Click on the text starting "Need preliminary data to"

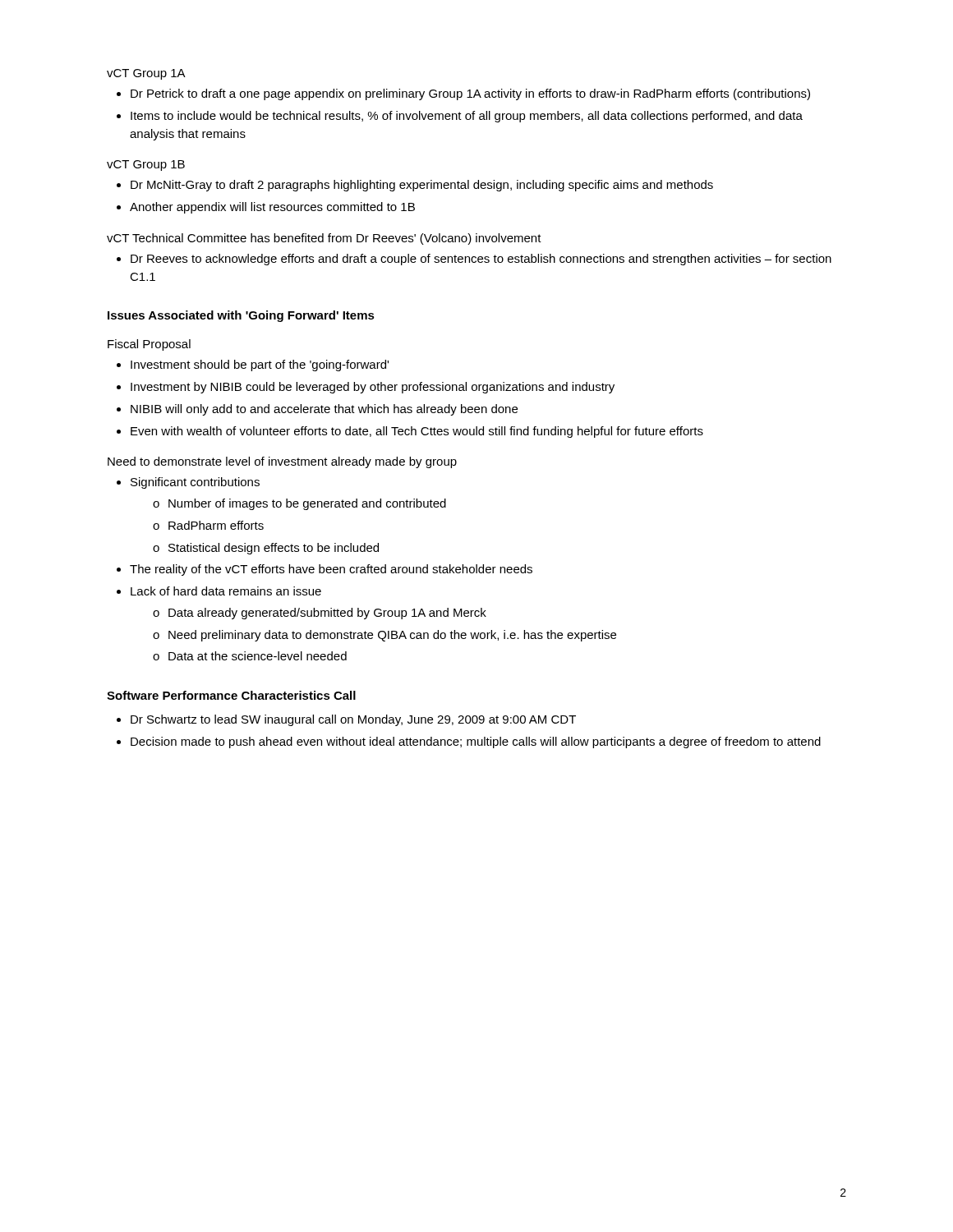pos(392,634)
